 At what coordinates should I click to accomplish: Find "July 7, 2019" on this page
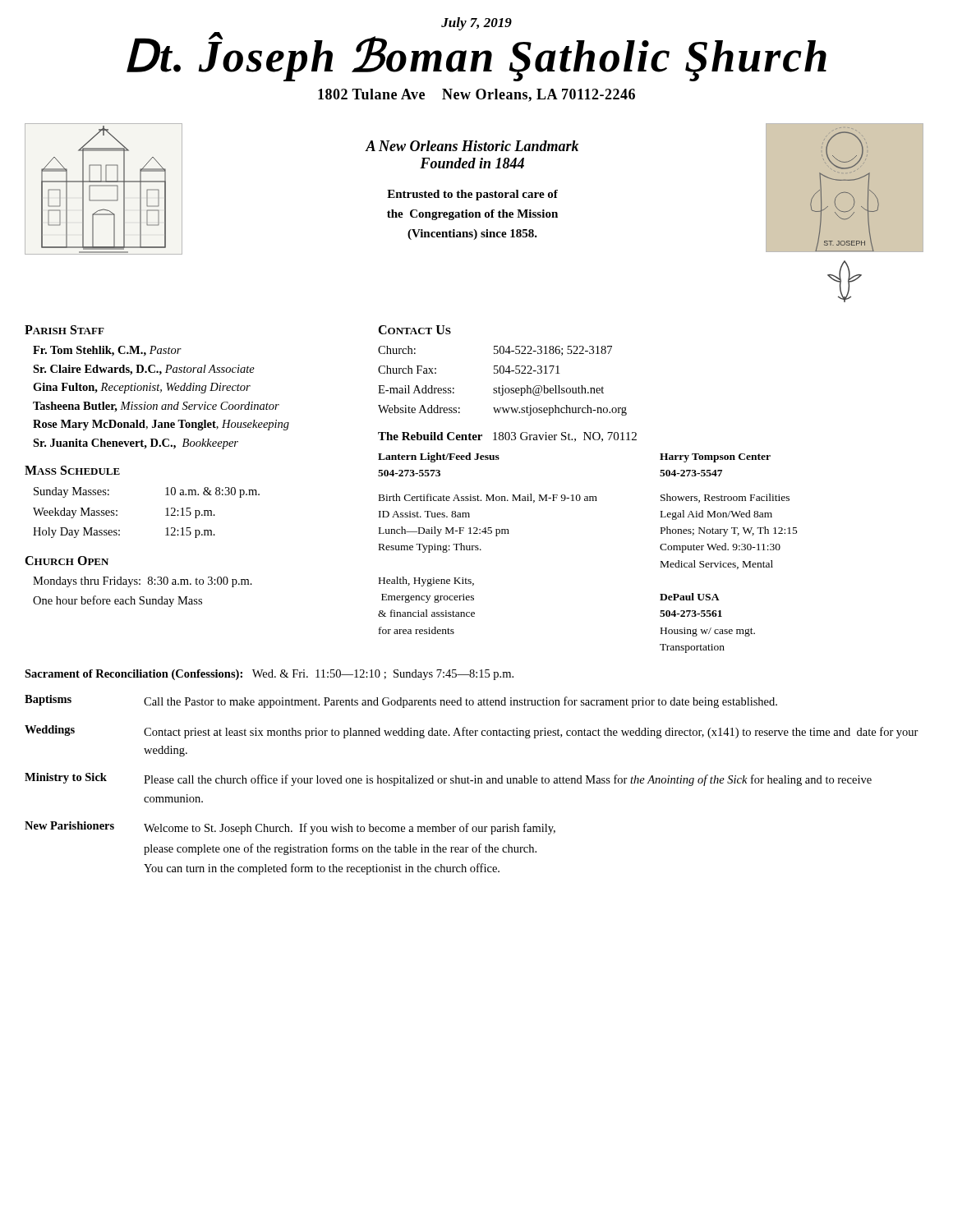coord(476,23)
